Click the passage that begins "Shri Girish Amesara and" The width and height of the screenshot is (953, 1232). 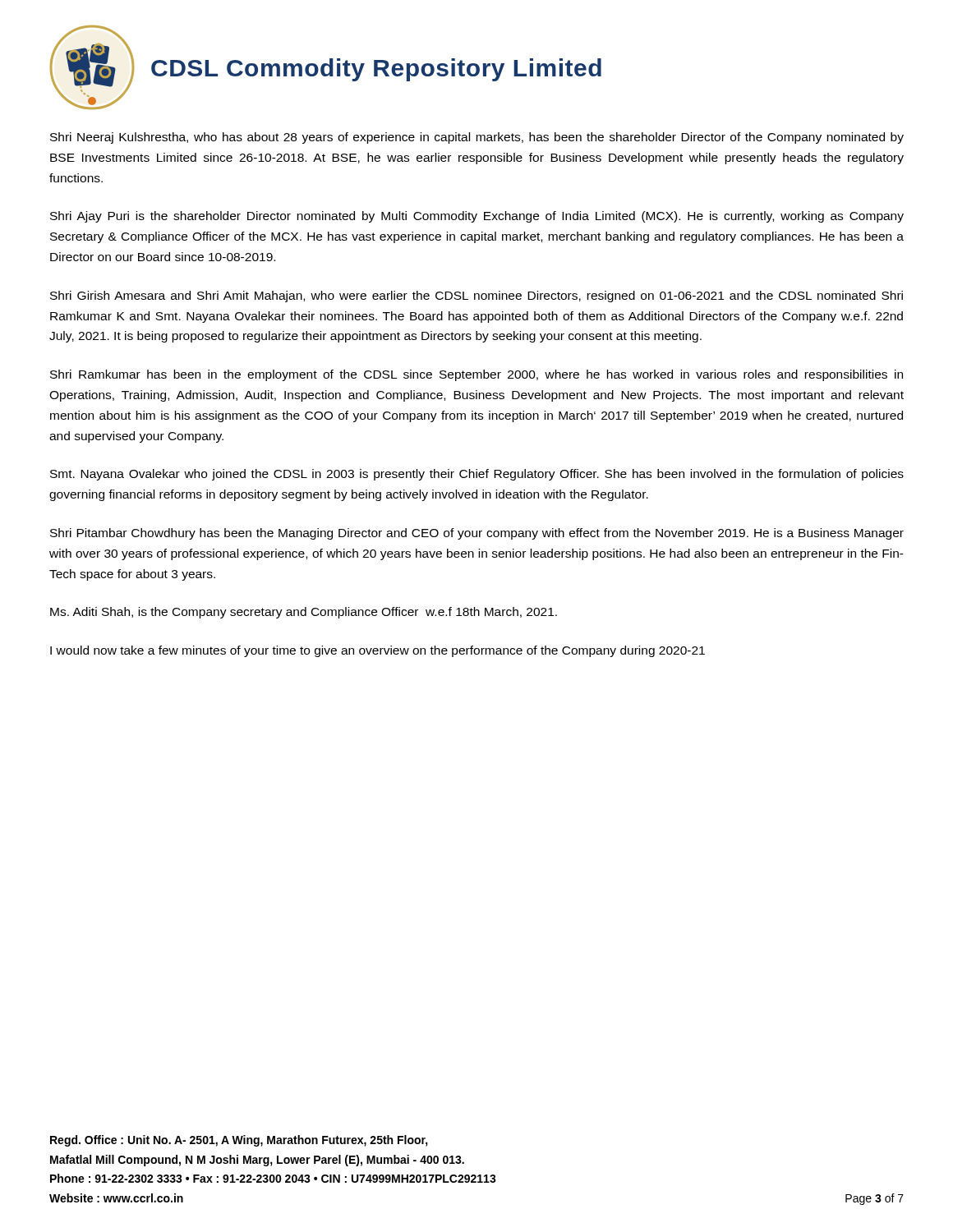[x=476, y=315]
